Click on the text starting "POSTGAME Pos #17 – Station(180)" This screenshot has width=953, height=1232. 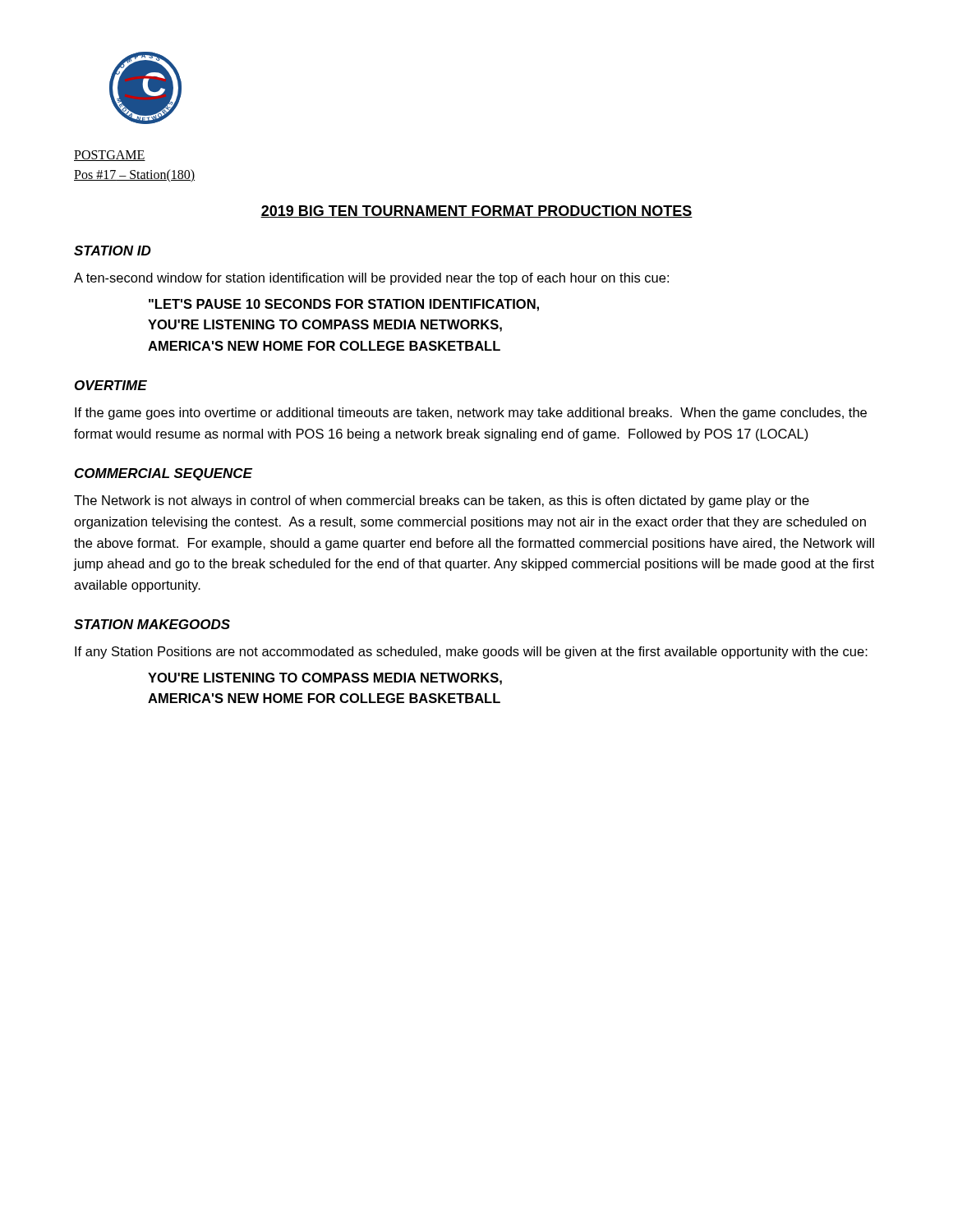click(x=110, y=156)
